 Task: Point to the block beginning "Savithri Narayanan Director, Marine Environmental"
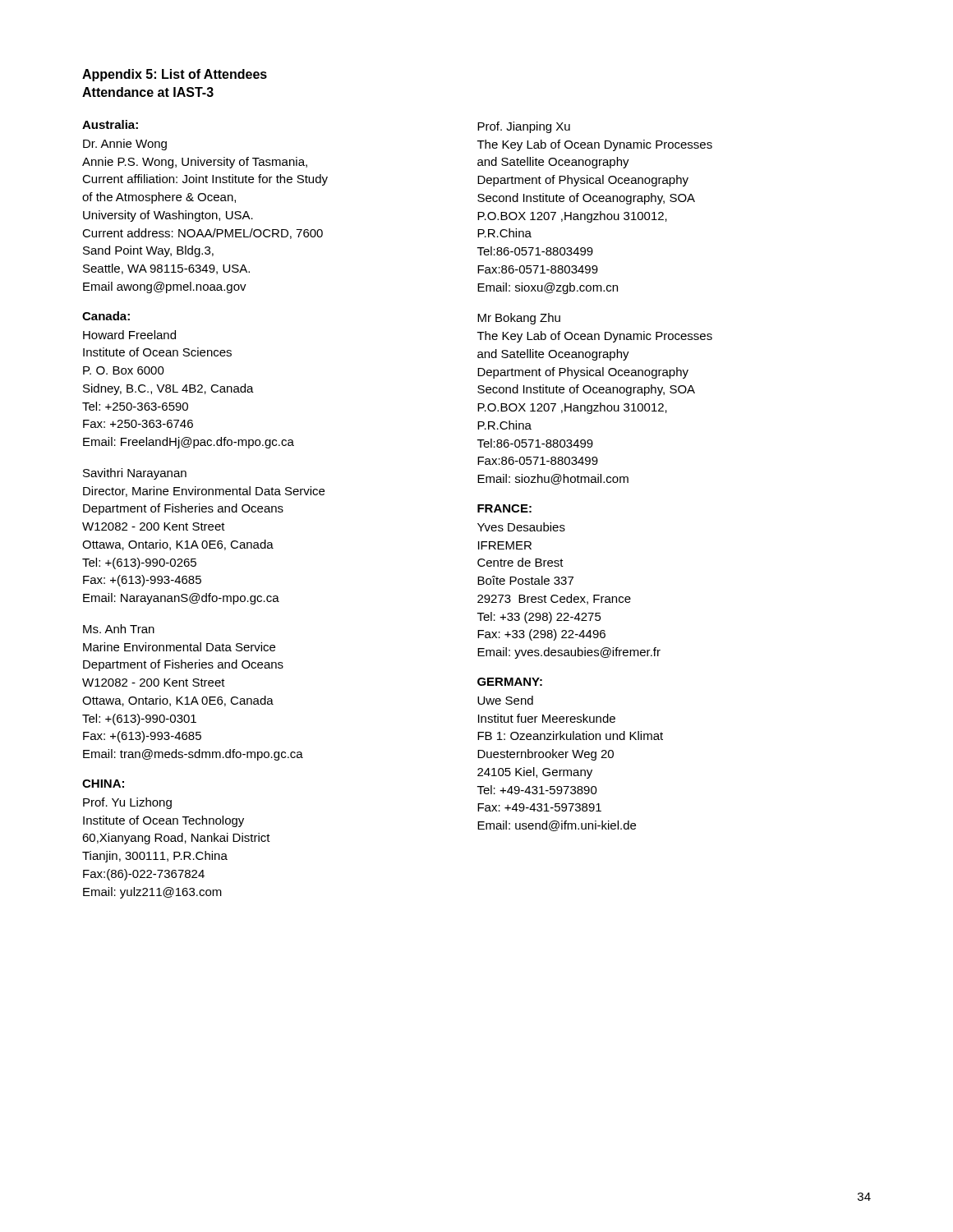pyautogui.click(x=267, y=535)
